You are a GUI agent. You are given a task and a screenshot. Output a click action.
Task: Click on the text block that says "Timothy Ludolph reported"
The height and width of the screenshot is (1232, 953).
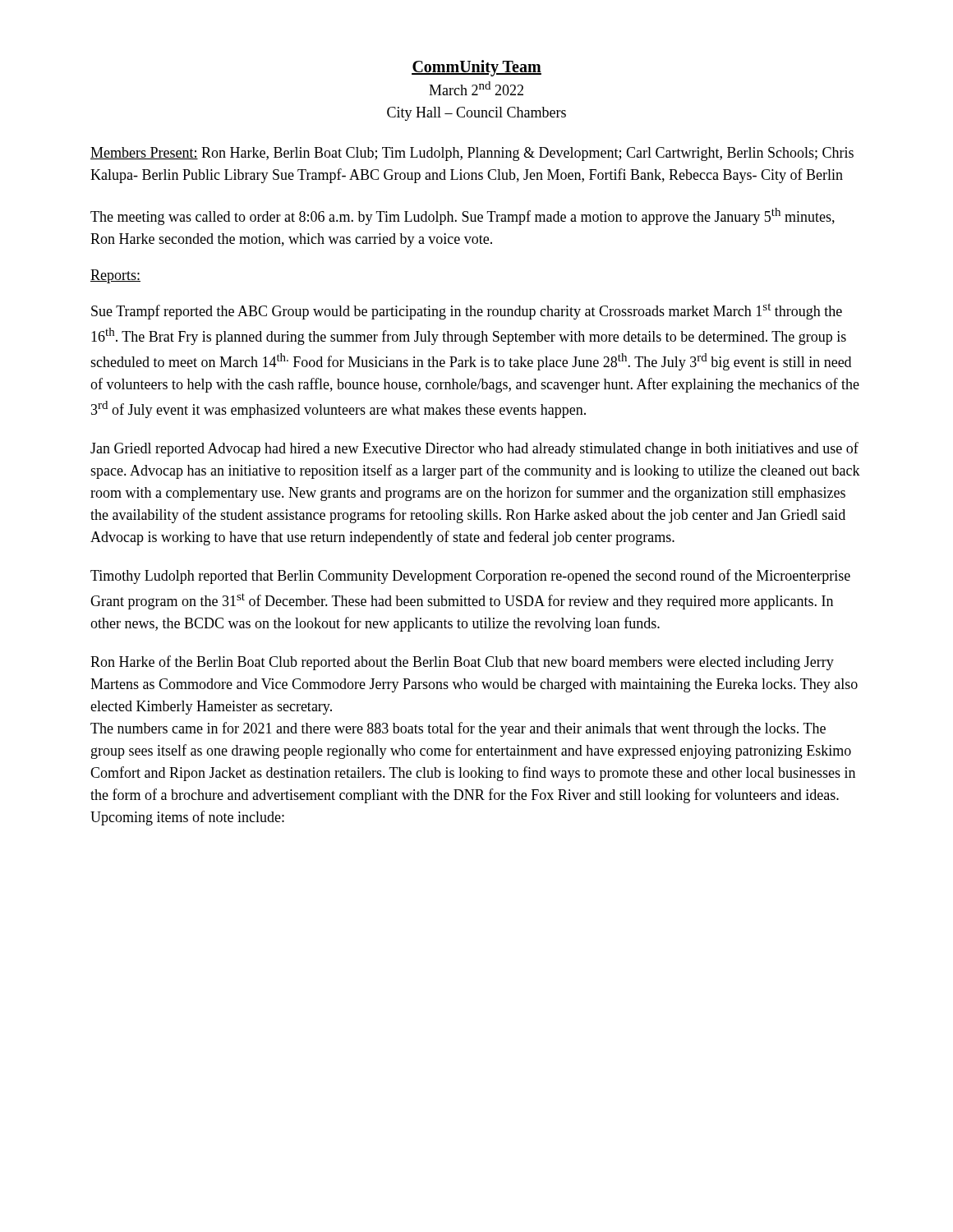point(470,600)
